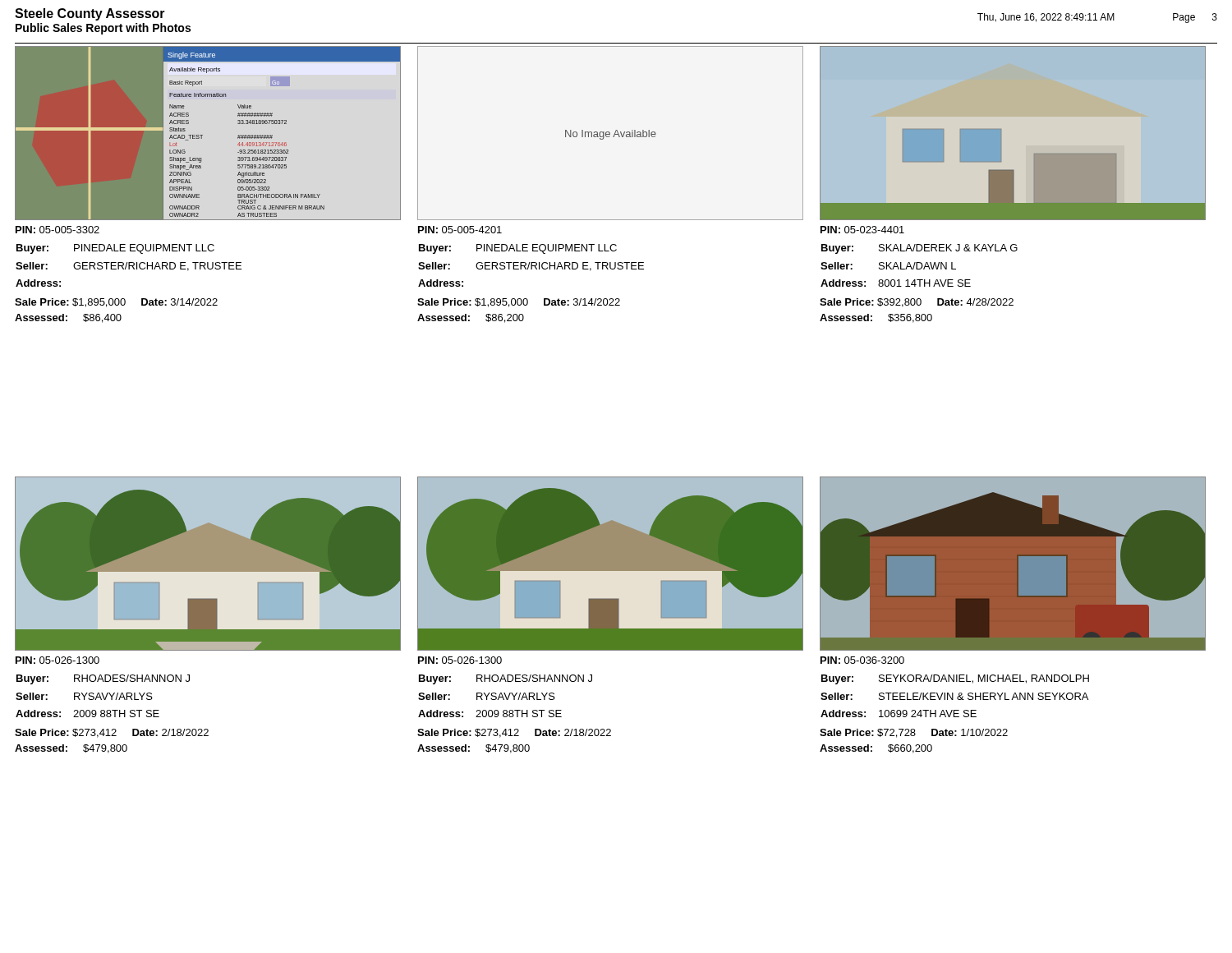Find the text that says "Assessed: $356,800"

(x=876, y=317)
